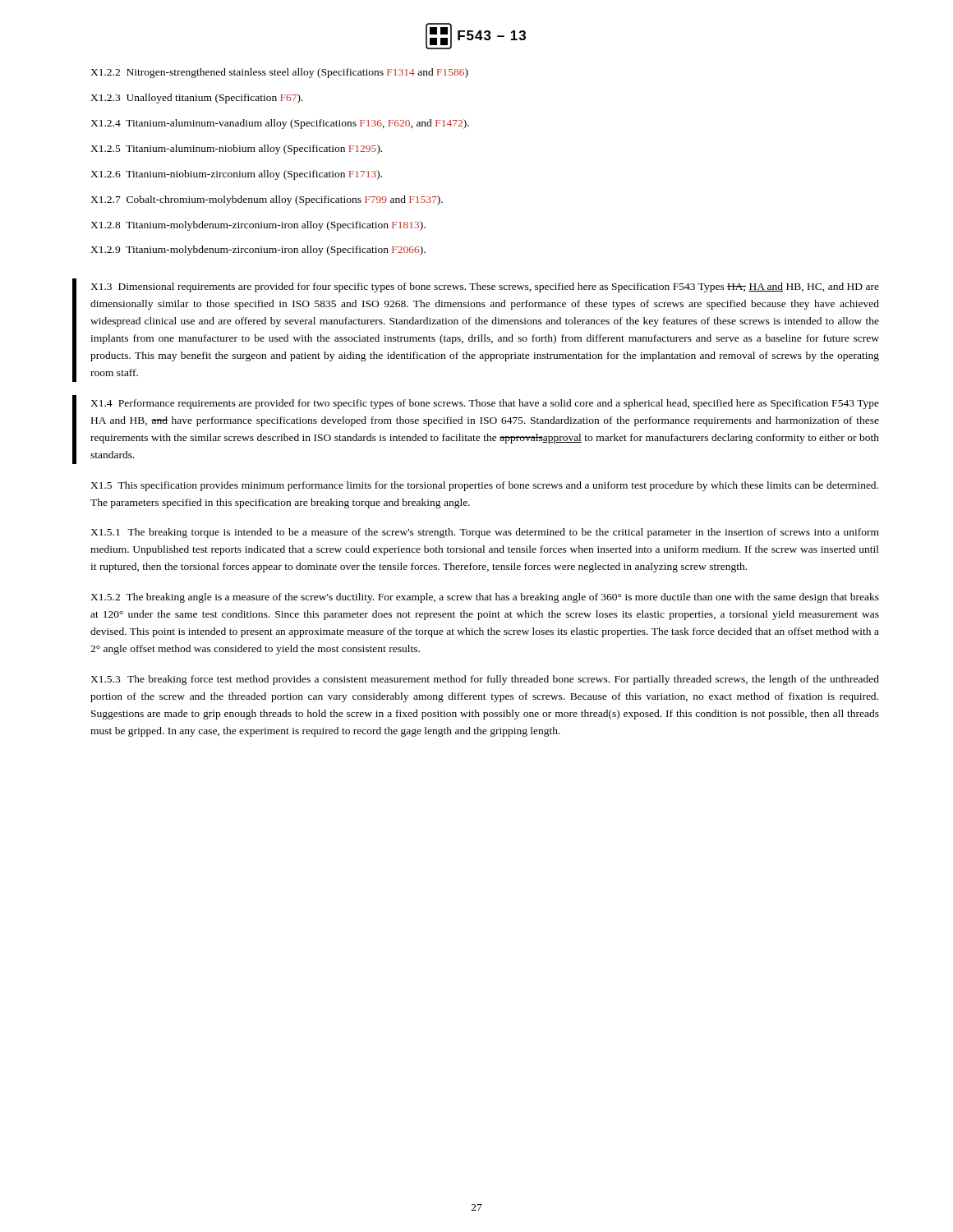Navigate to the passage starting "X1.2.9 Titanium-molybdenum-zirconium-iron alloy (Specification F2066)."
The height and width of the screenshot is (1232, 953).
point(258,250)
